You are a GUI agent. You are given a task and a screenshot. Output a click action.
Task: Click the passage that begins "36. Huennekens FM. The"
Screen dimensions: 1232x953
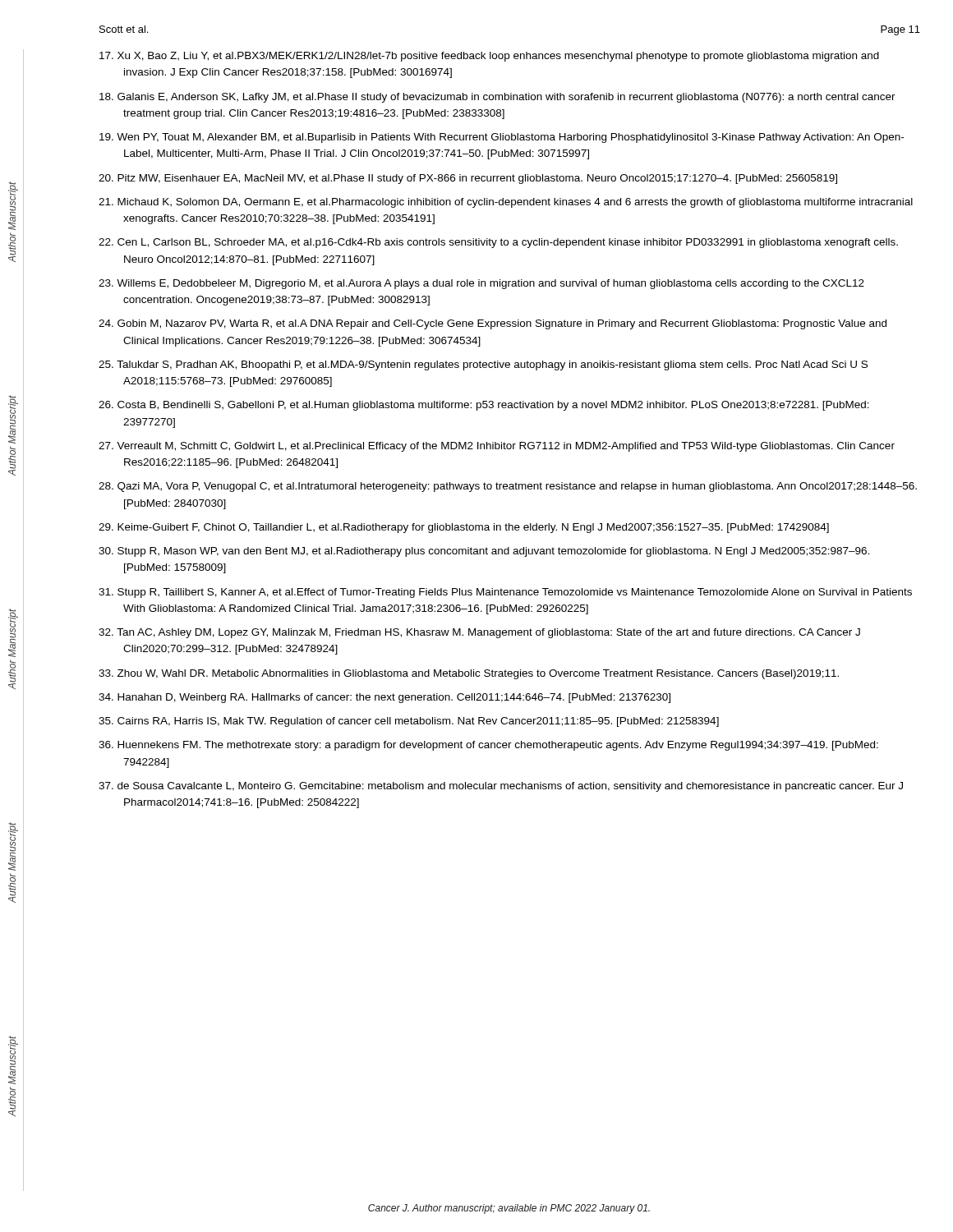coord(489,753)
